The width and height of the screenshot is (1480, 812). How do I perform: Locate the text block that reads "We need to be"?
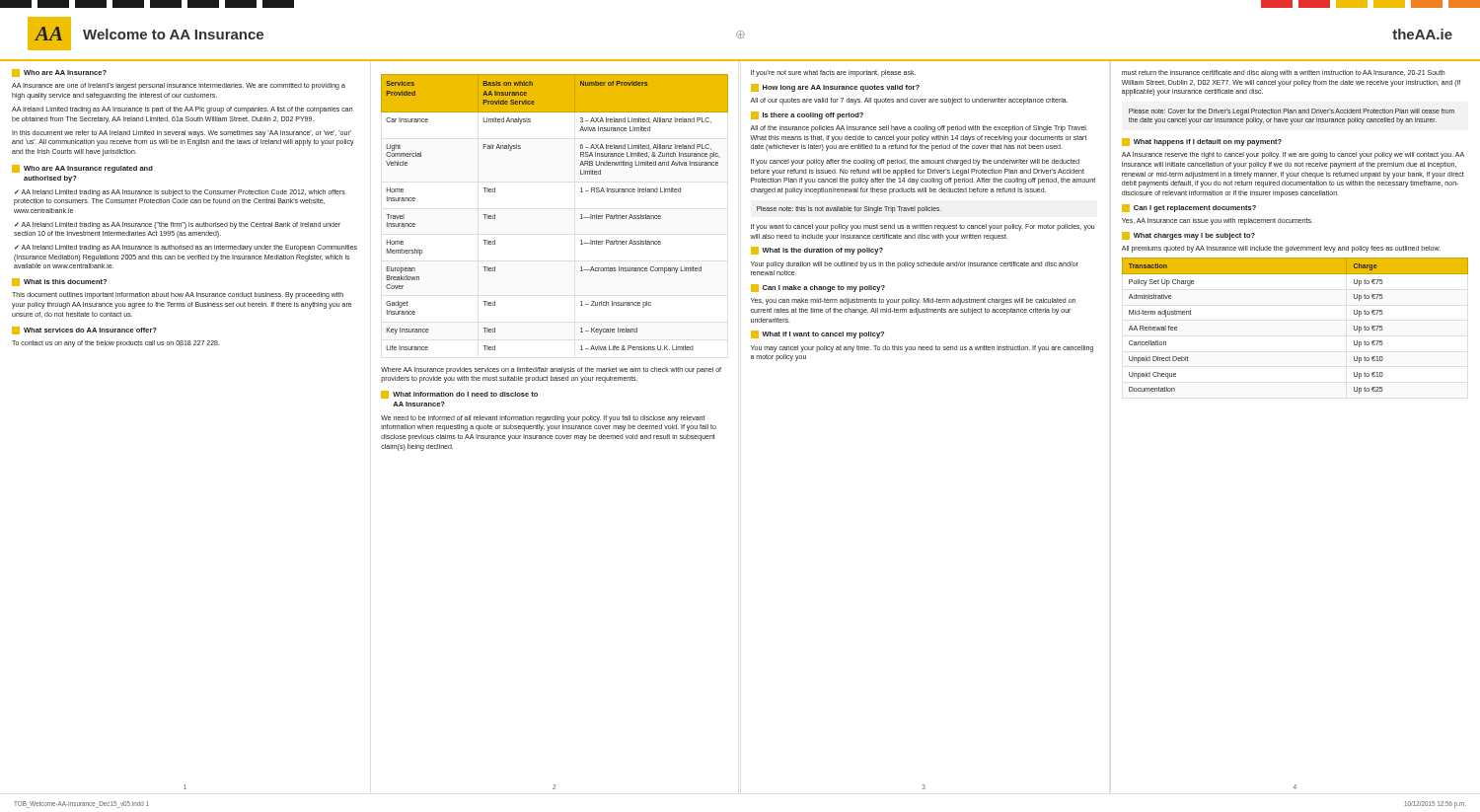(x=549, y=432)
